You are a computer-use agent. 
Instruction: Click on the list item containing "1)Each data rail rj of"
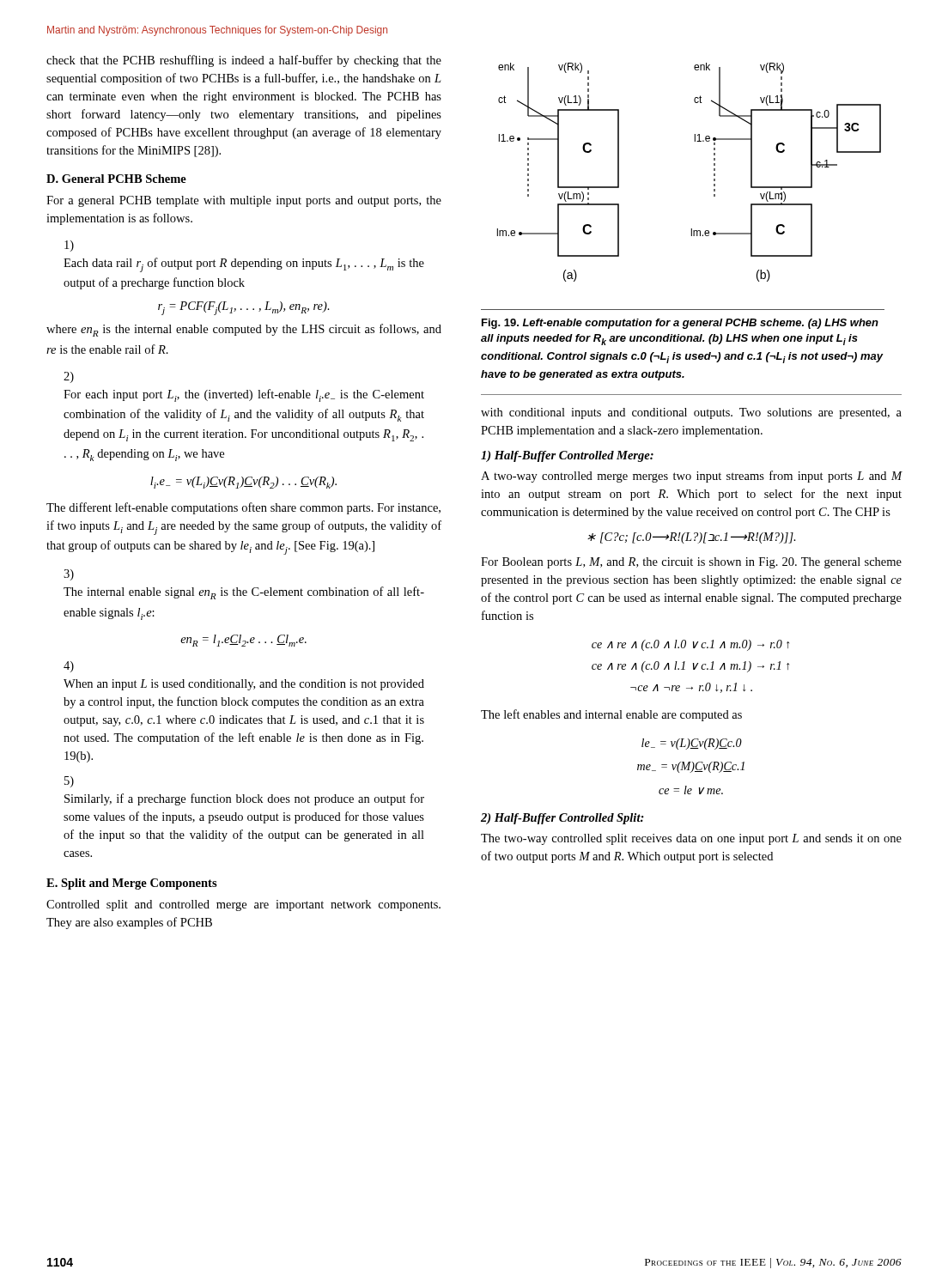244,264
